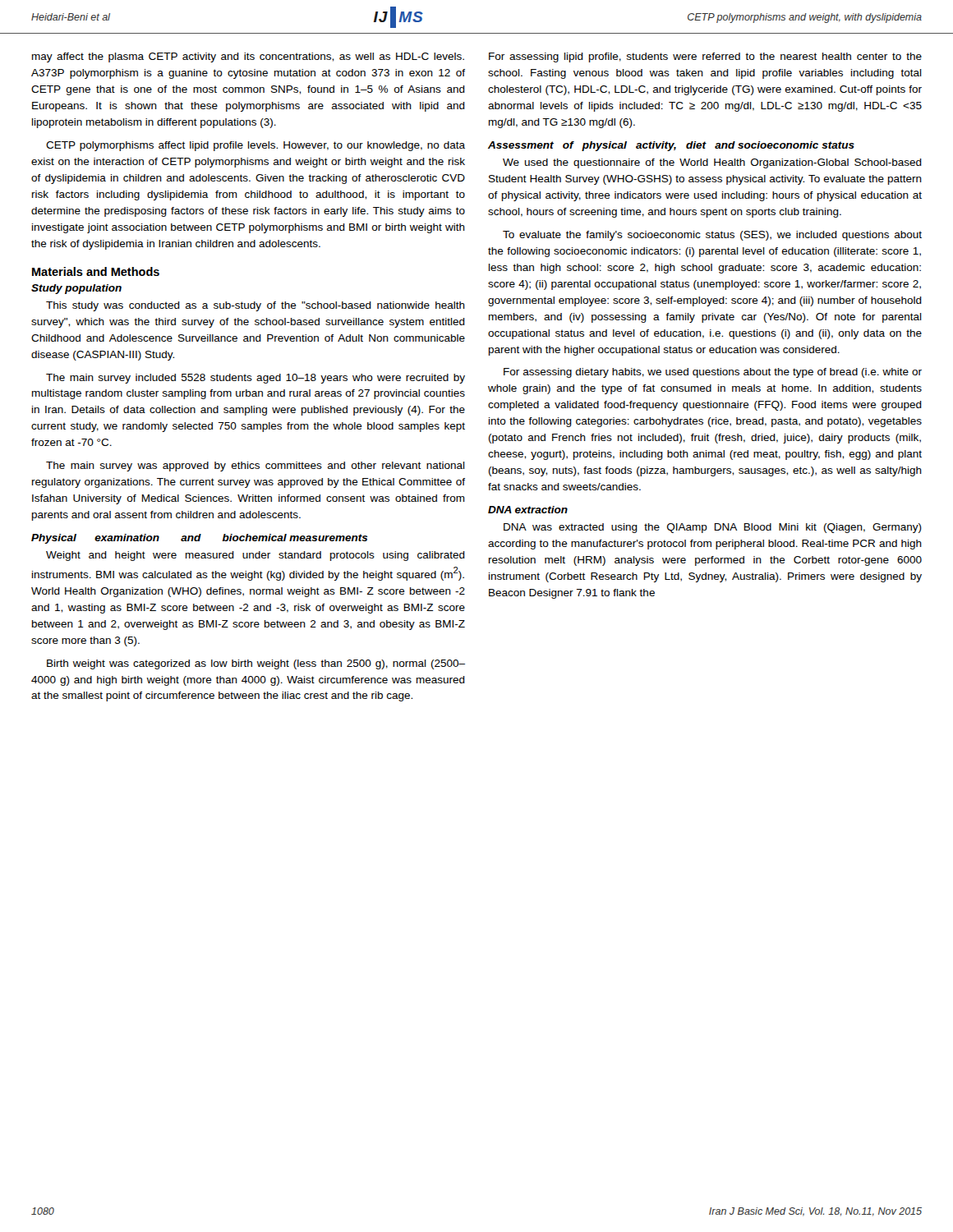Find the text block containing "This study was conducted as"
Image resolution: width=953 pixels, height=1232 pixels.
(248, 330)
